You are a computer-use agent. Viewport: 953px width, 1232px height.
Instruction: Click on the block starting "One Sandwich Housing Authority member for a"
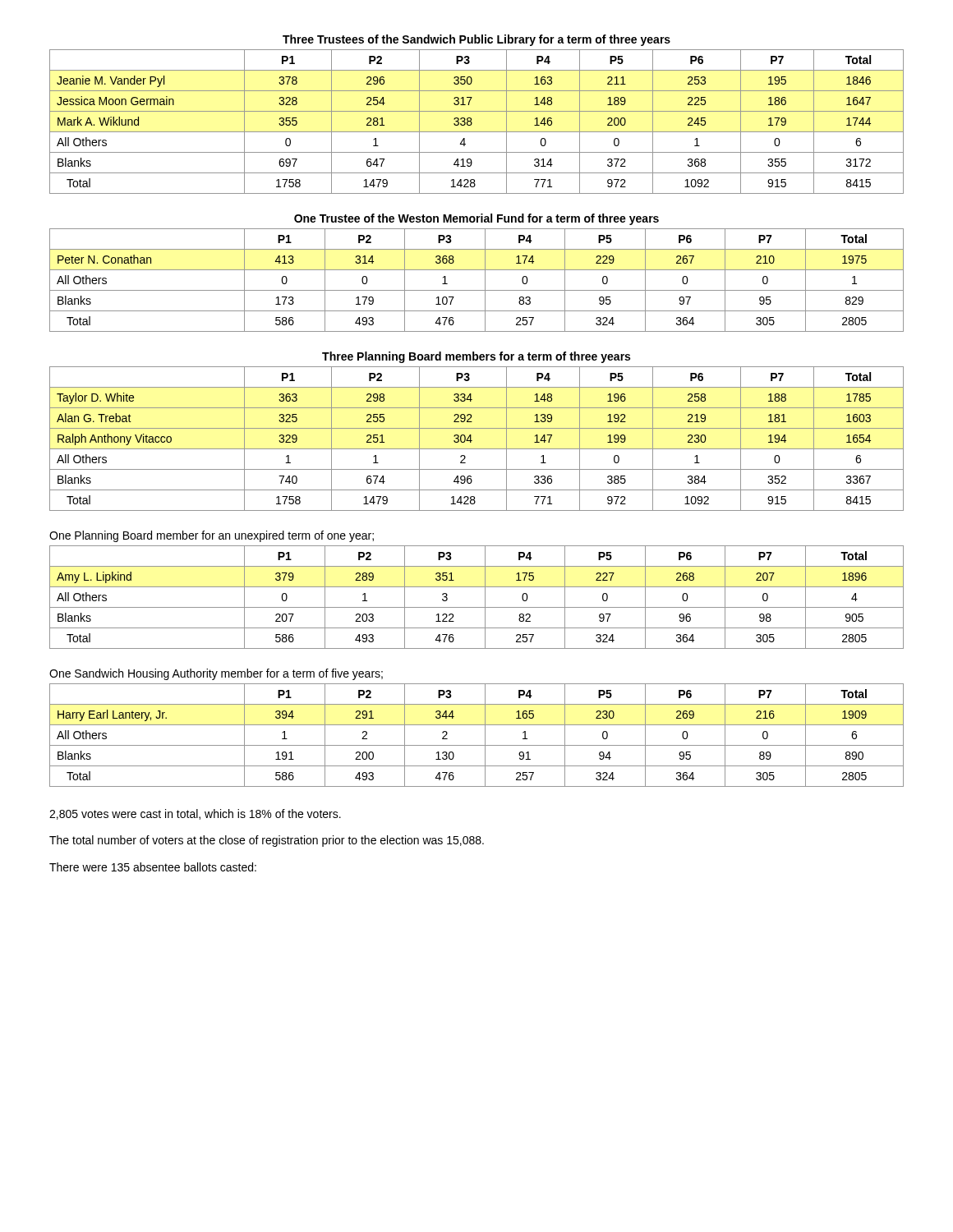tap(216, 673)
